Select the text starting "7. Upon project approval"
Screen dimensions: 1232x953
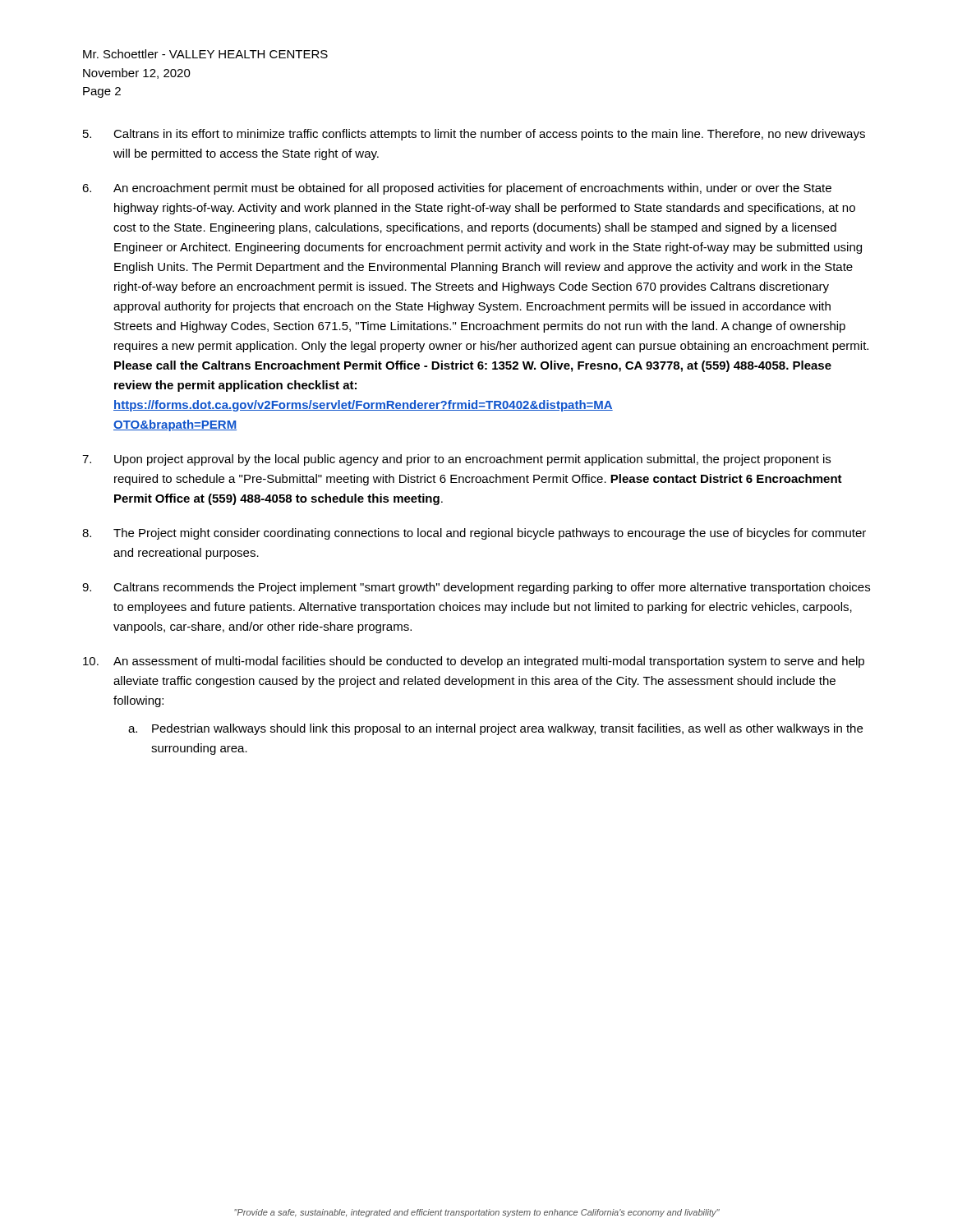476,478
